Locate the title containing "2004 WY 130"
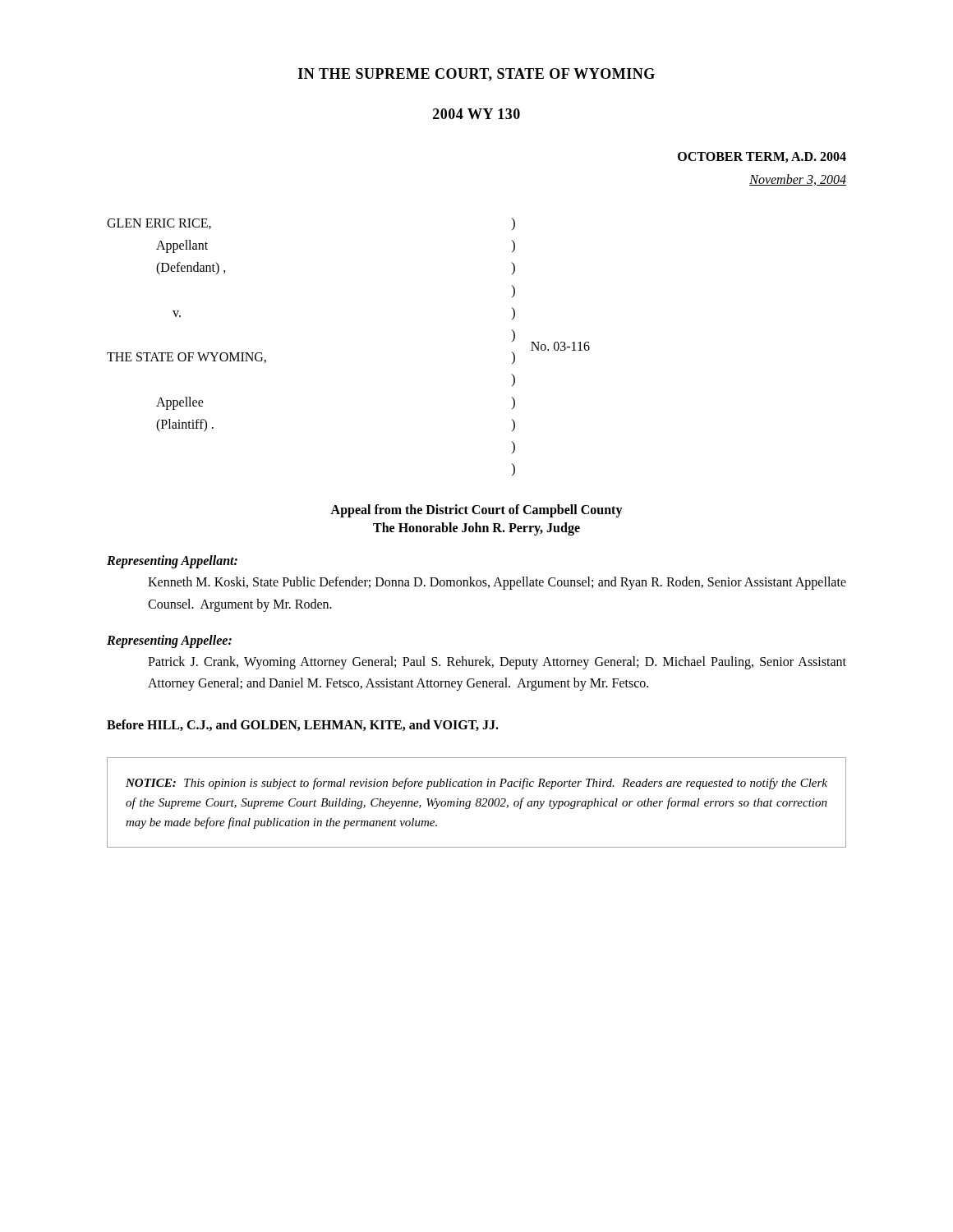 (x=476, y=114)
